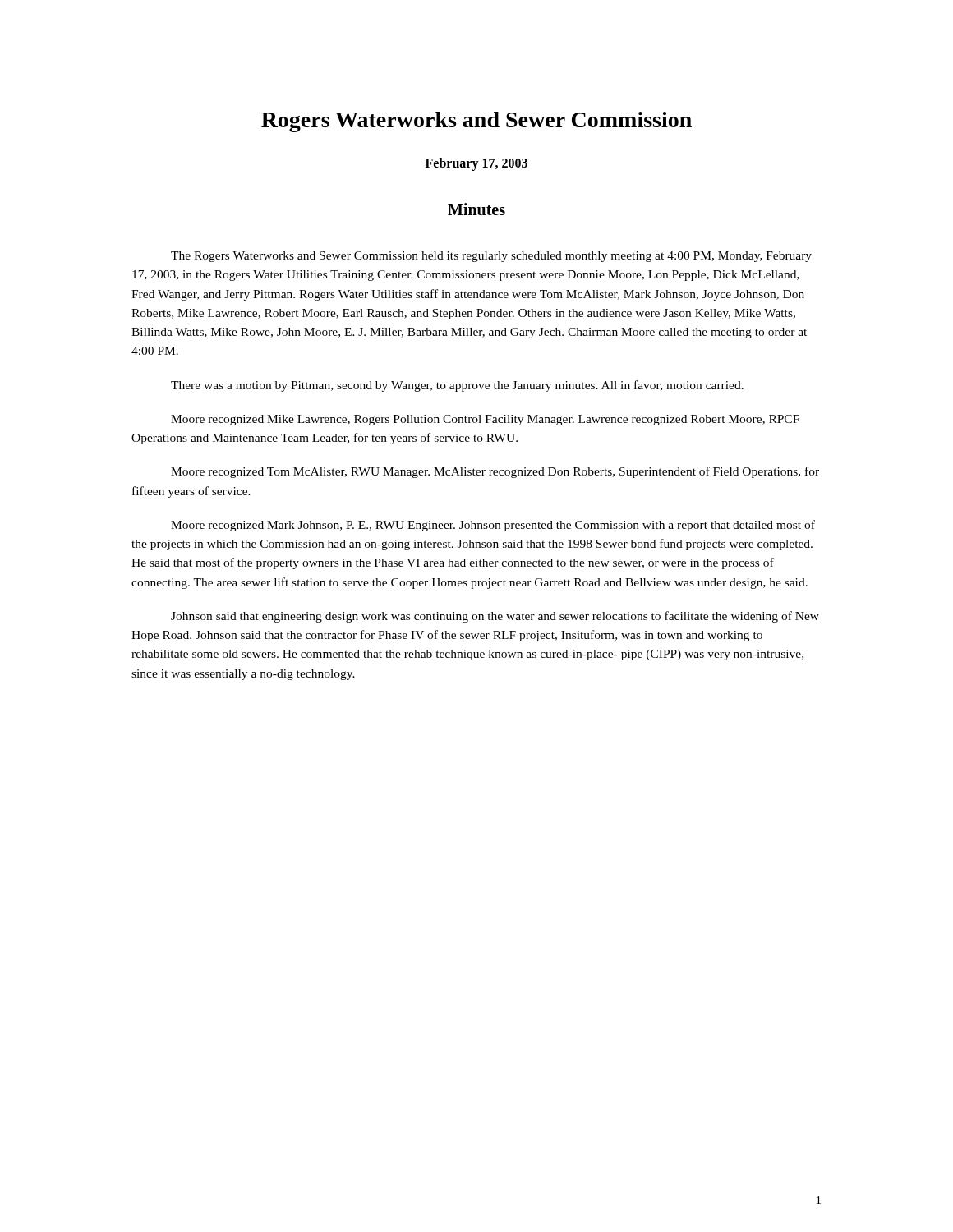This screenshot has width=953, height=1232.
Task: Point to the block beginning "Johnson said that engineering"
Action: click(475, 644)
